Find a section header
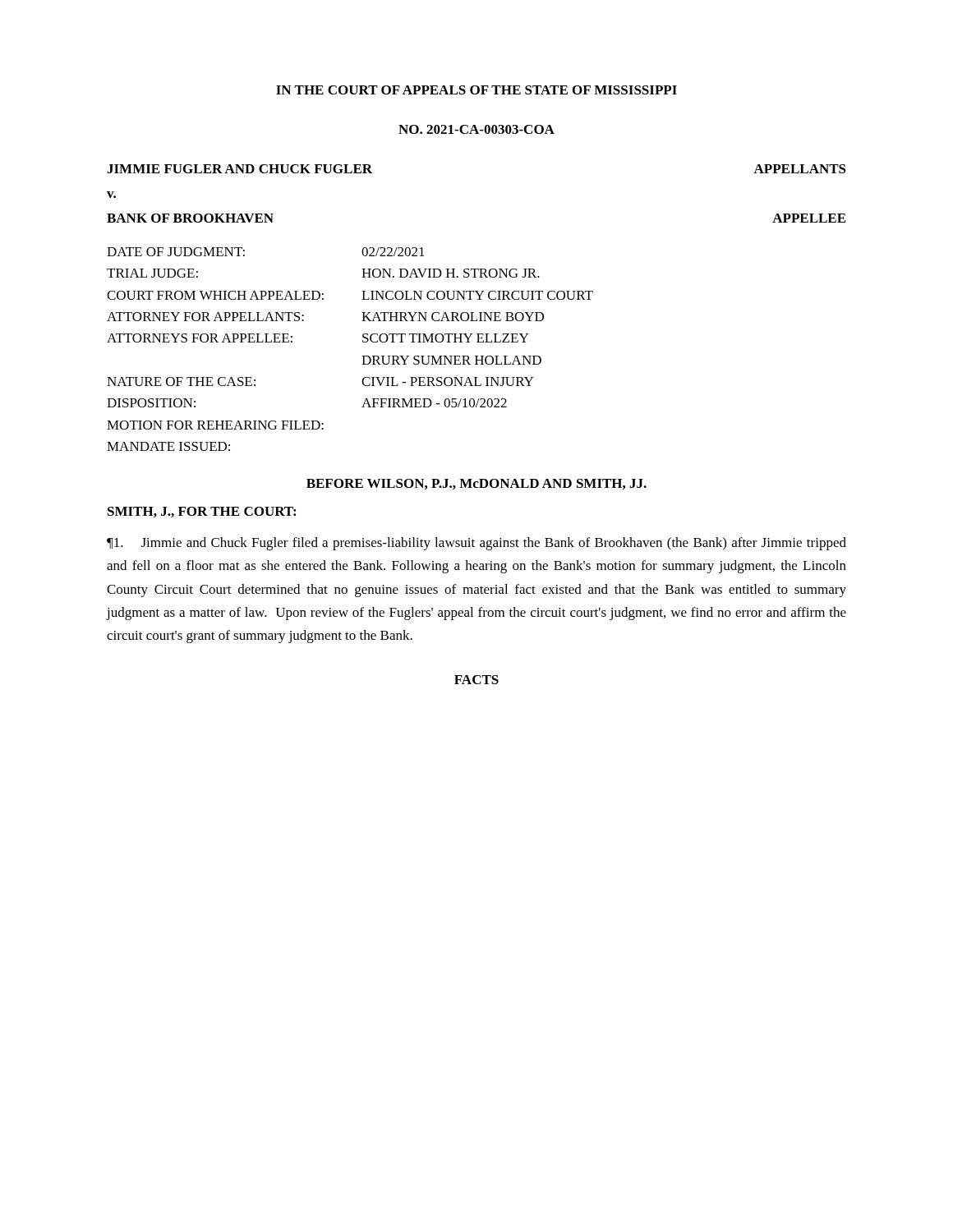 (x=476, y=679)
